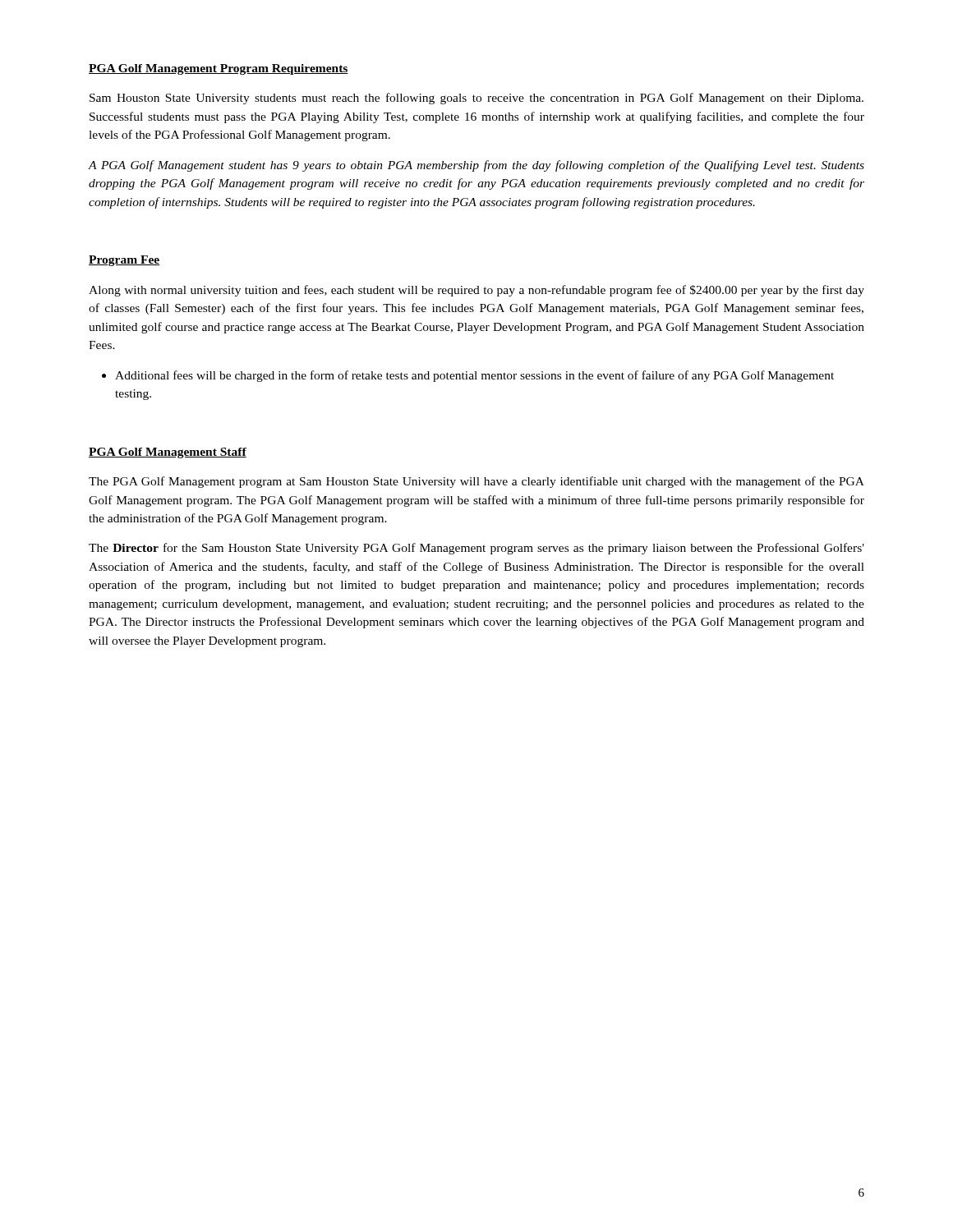Point to the block starting "The PGA Golf Management program"
Screen dimensions: 1232x953
pyautogui.click(x=476, y=499)
